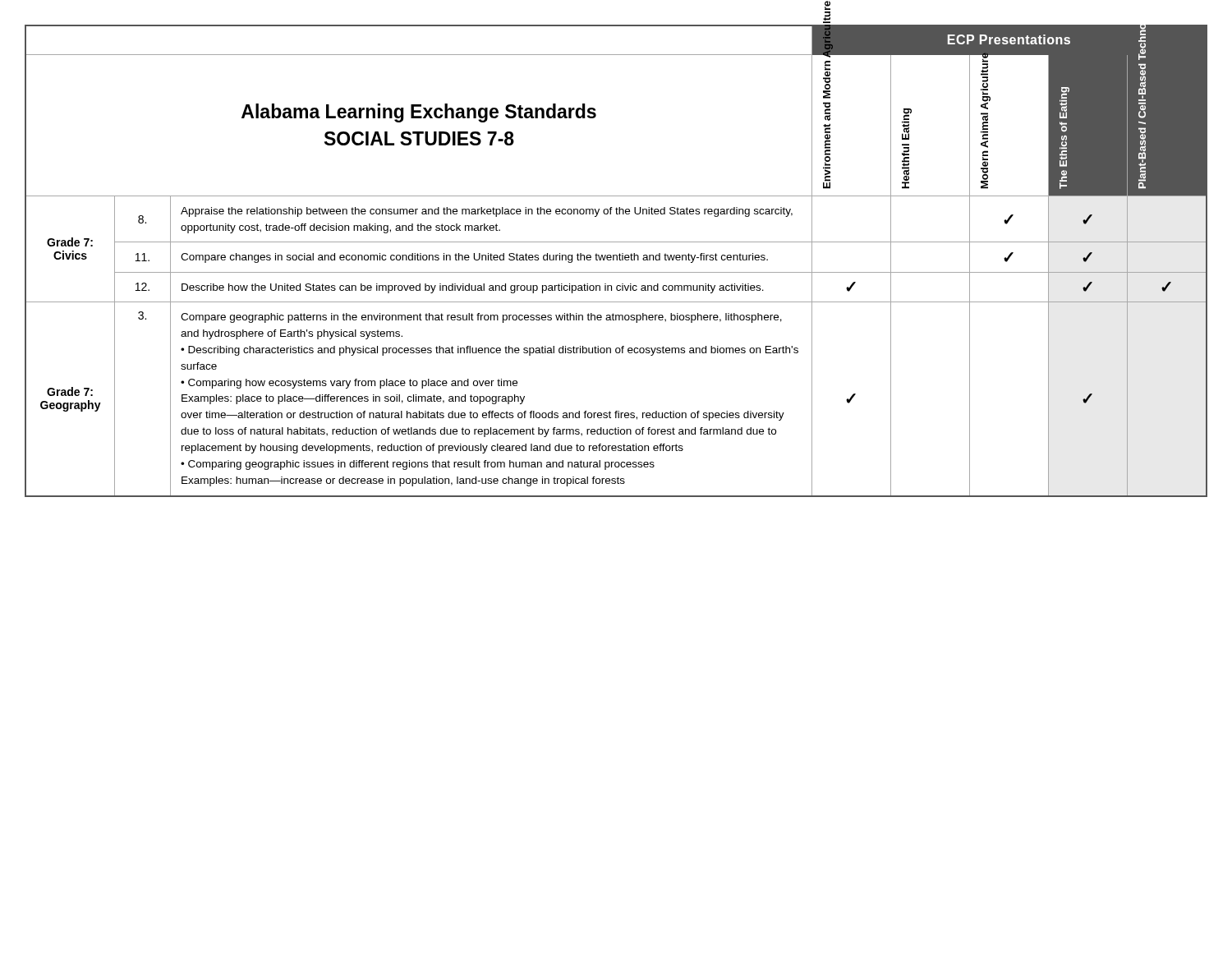Find the text block with the text "Compare geographic patterns"

490,398
